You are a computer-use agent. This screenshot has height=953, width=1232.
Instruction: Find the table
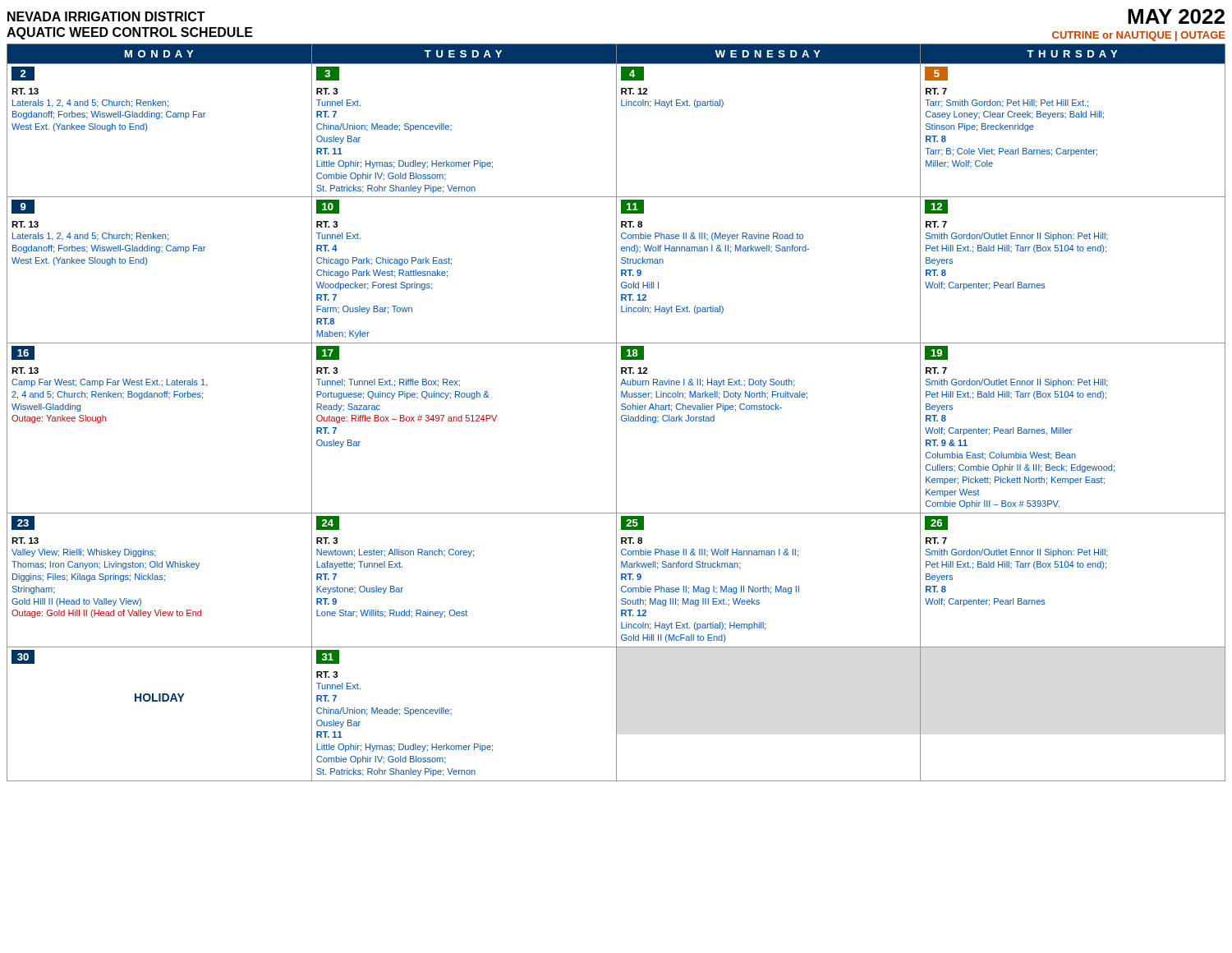[x=616, y=412]
